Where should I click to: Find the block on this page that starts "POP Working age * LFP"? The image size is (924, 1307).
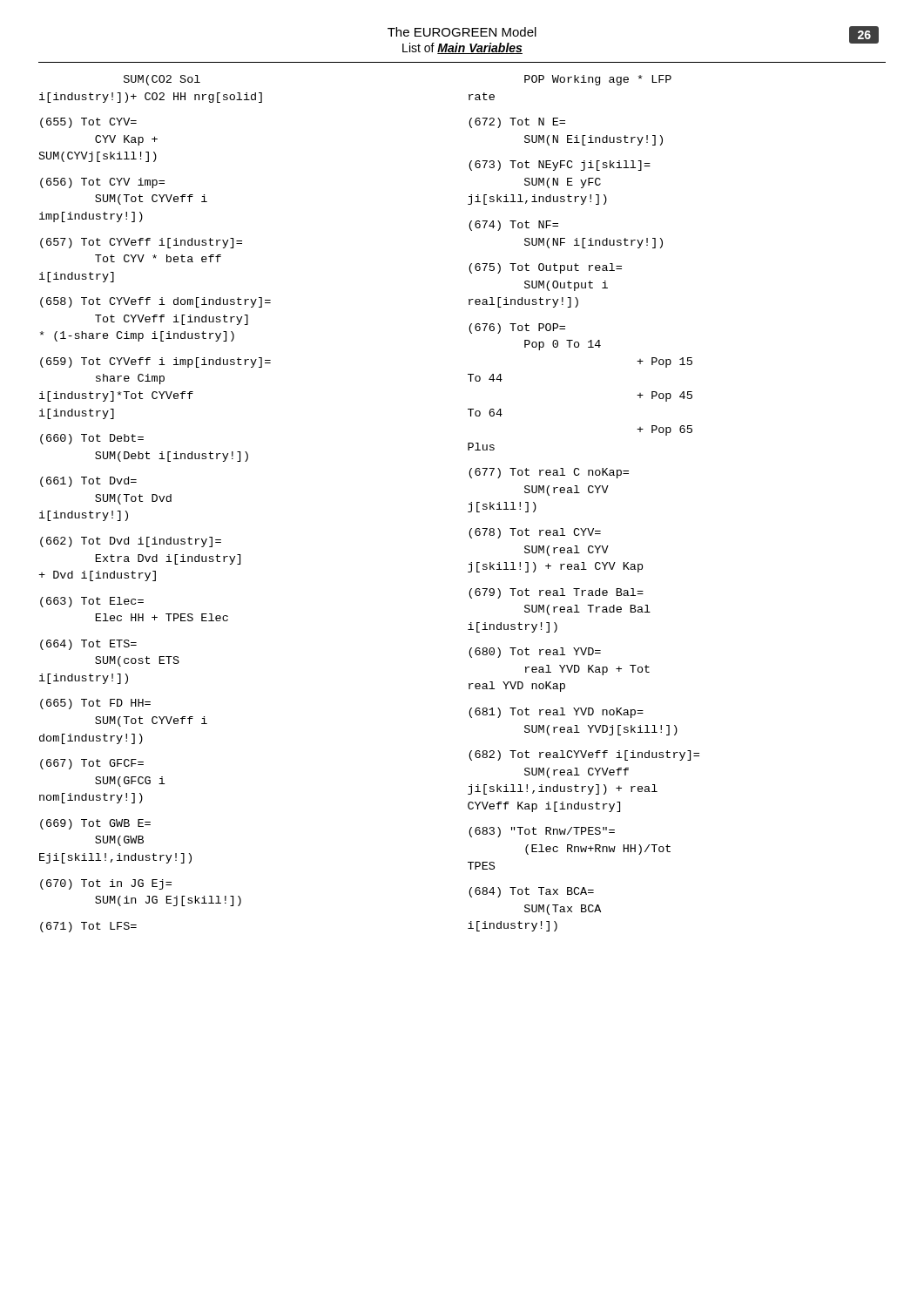click(x=570, y=88)
